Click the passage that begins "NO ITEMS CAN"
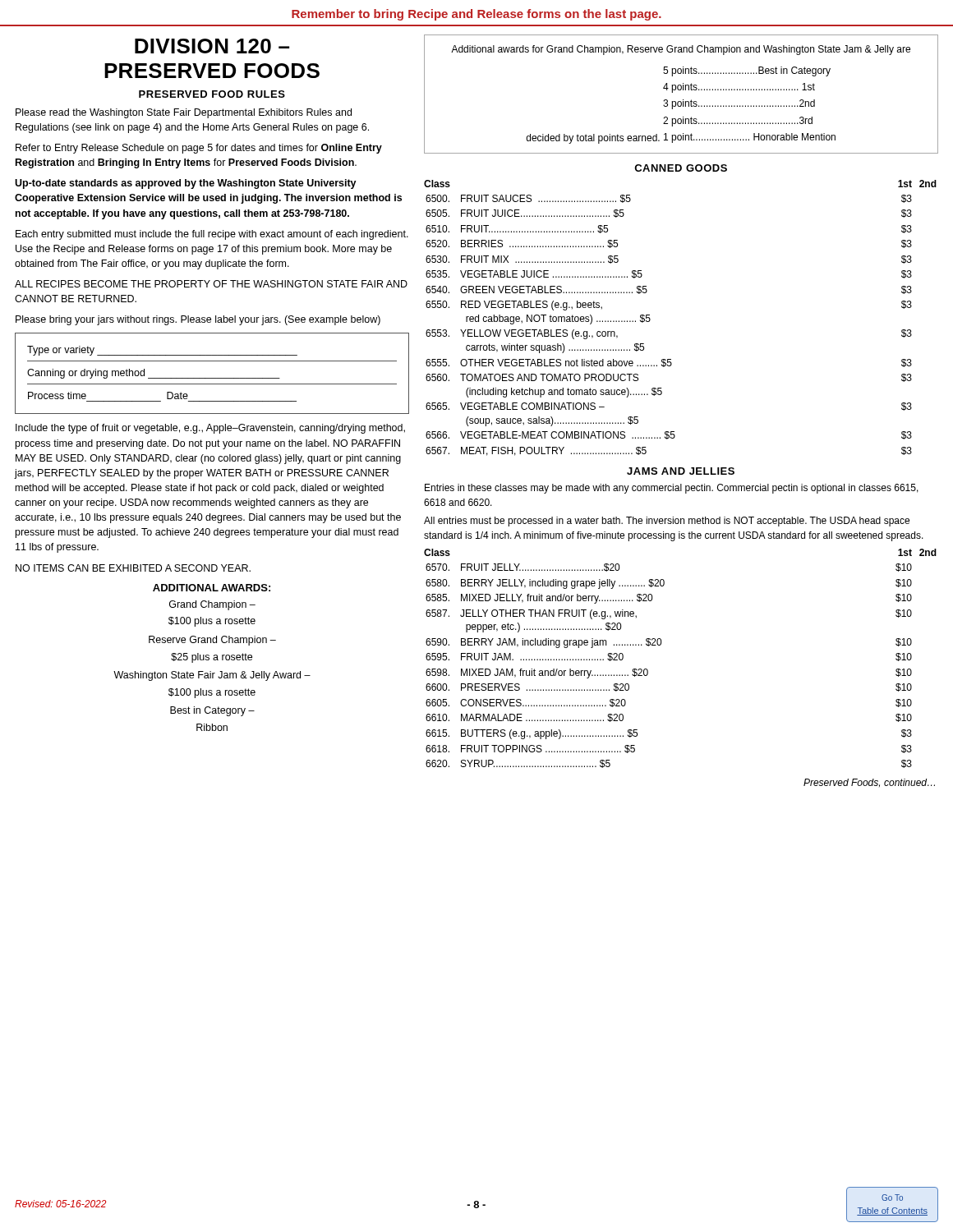 coord(133,568)
